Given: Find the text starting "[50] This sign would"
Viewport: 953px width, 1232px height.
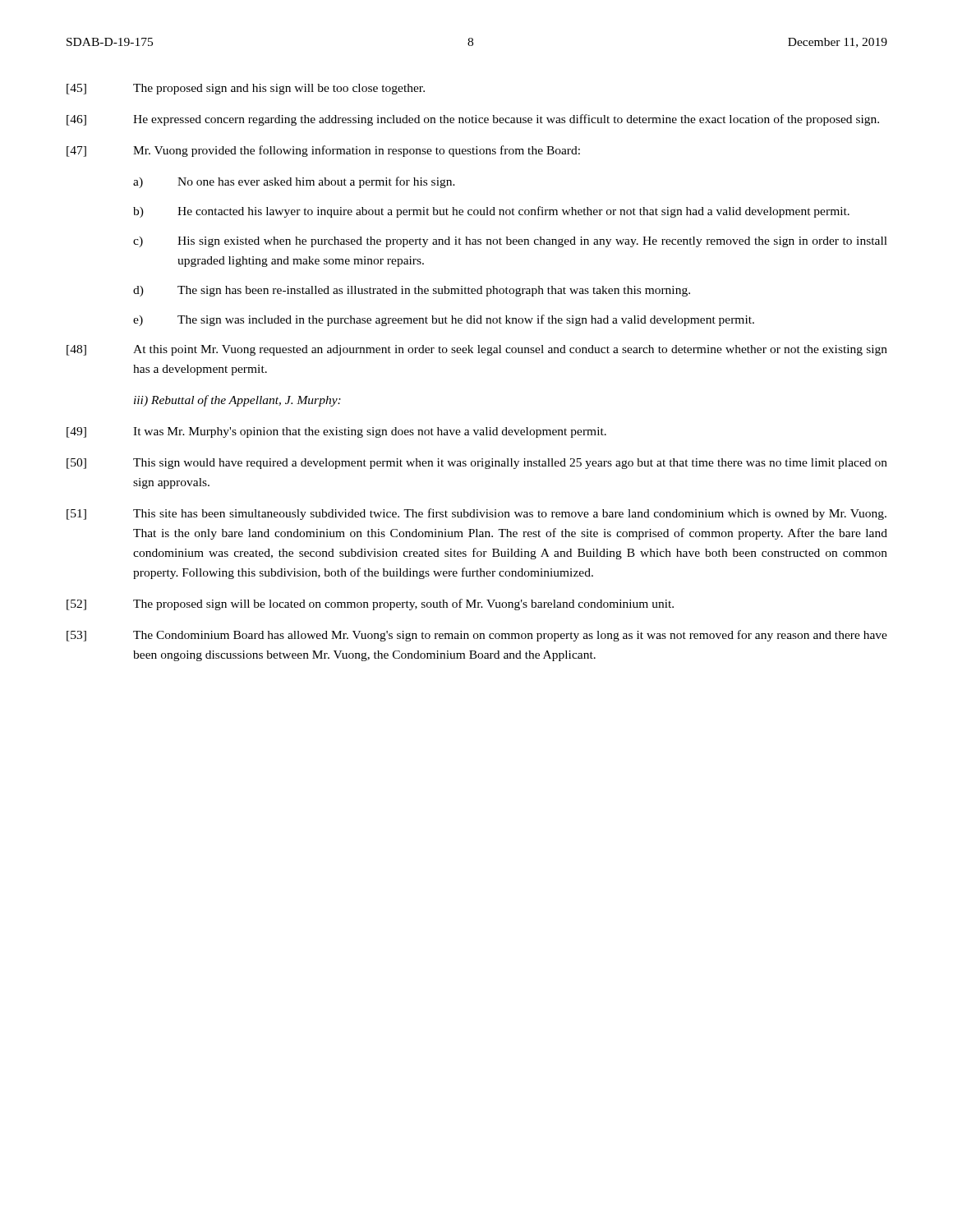Looking at the screenshot, I should pos(476,472).
